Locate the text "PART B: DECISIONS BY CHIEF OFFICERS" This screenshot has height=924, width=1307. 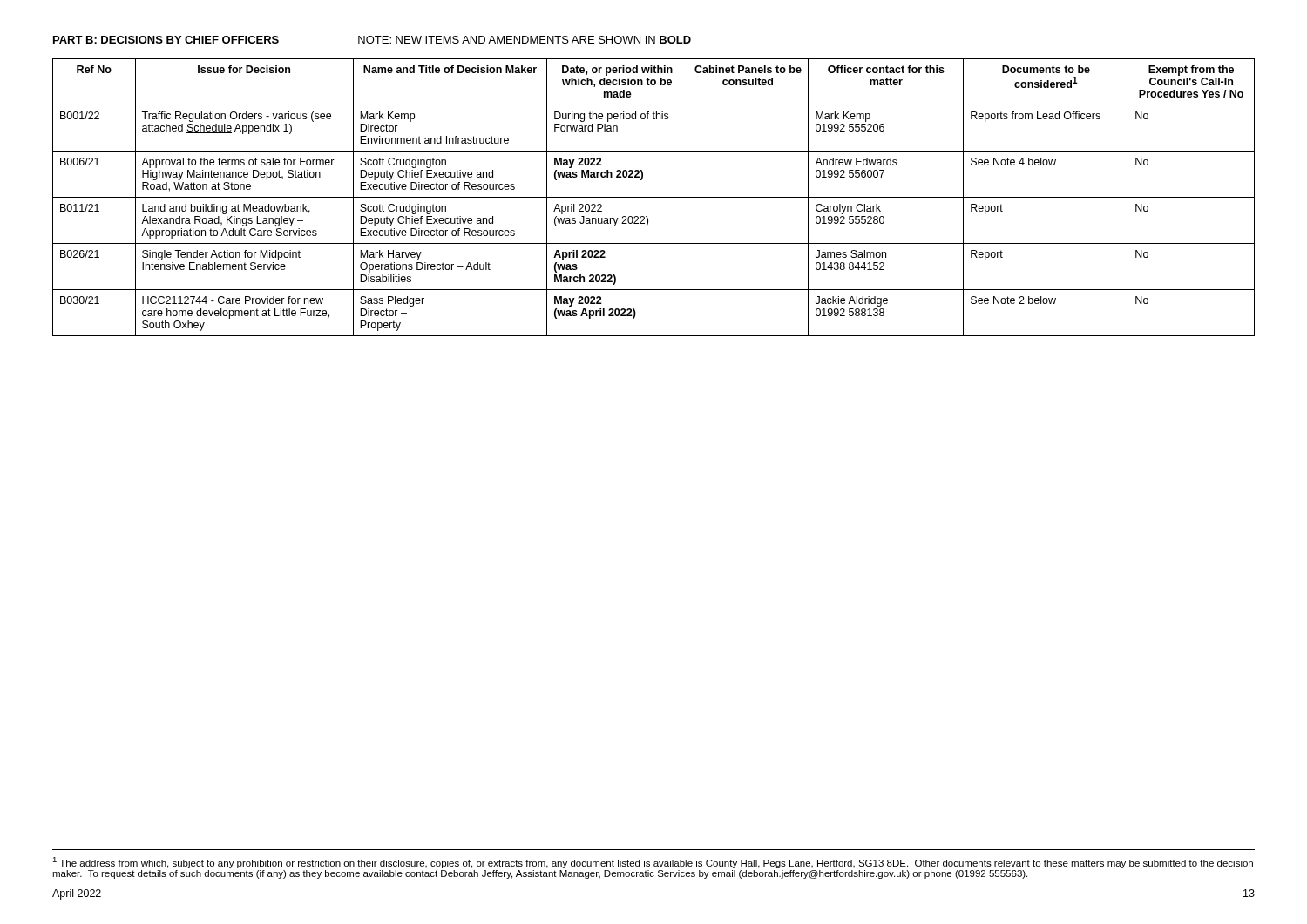click(166, 40)
